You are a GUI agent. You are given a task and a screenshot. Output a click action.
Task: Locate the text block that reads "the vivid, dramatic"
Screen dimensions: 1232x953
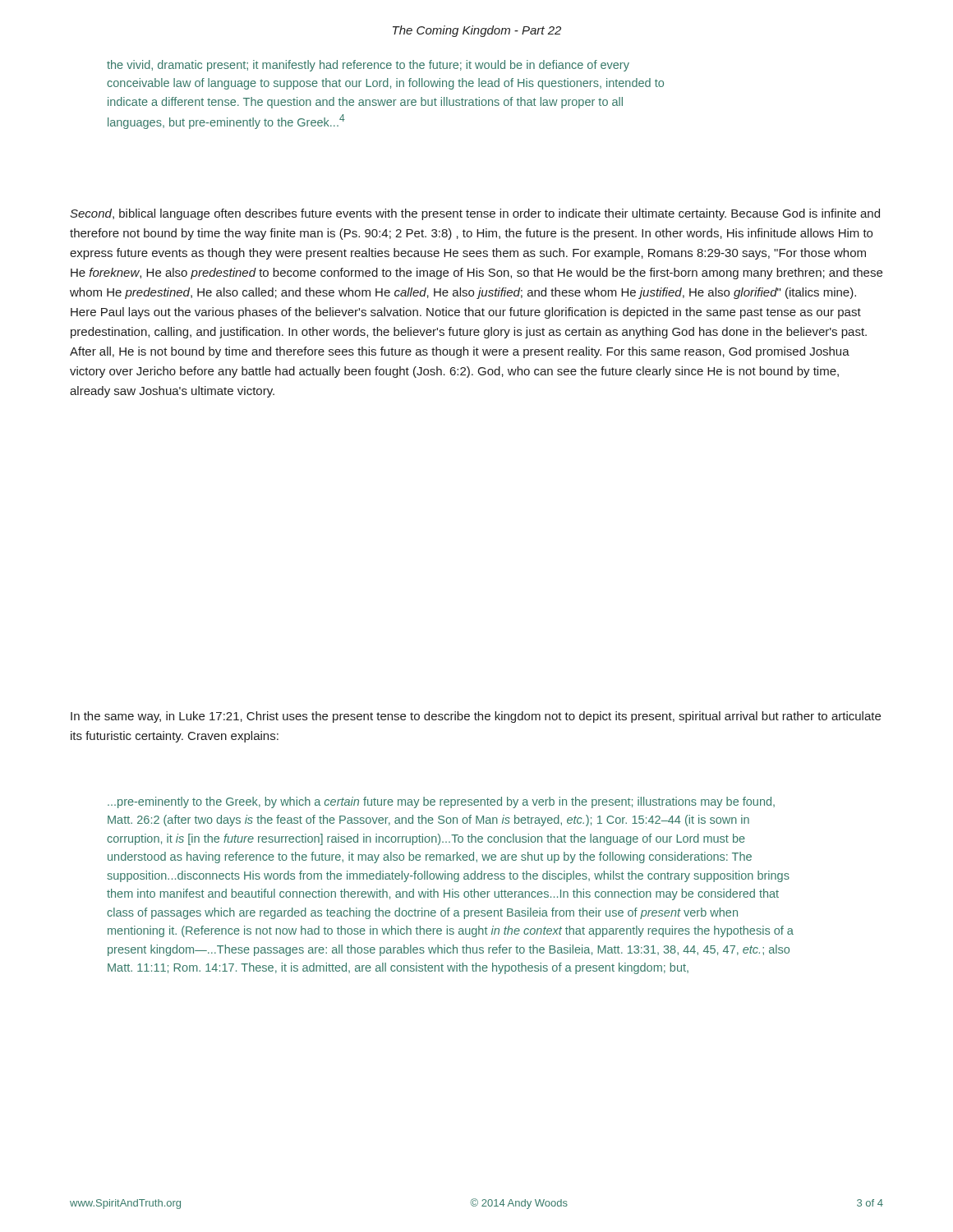coord(386,94)
